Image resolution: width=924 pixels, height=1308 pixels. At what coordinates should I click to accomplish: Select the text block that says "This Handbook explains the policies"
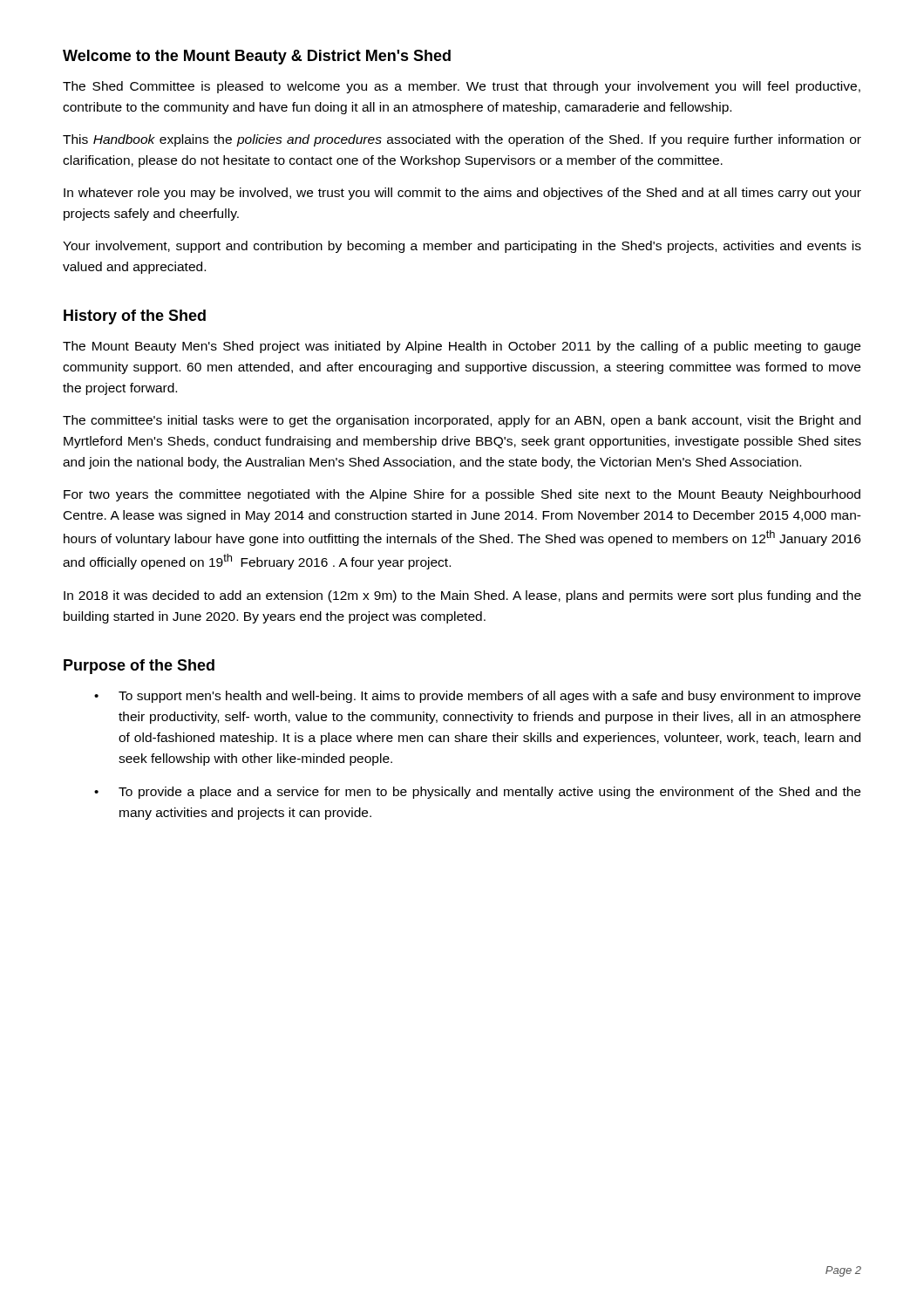click(x=462, y=150)
